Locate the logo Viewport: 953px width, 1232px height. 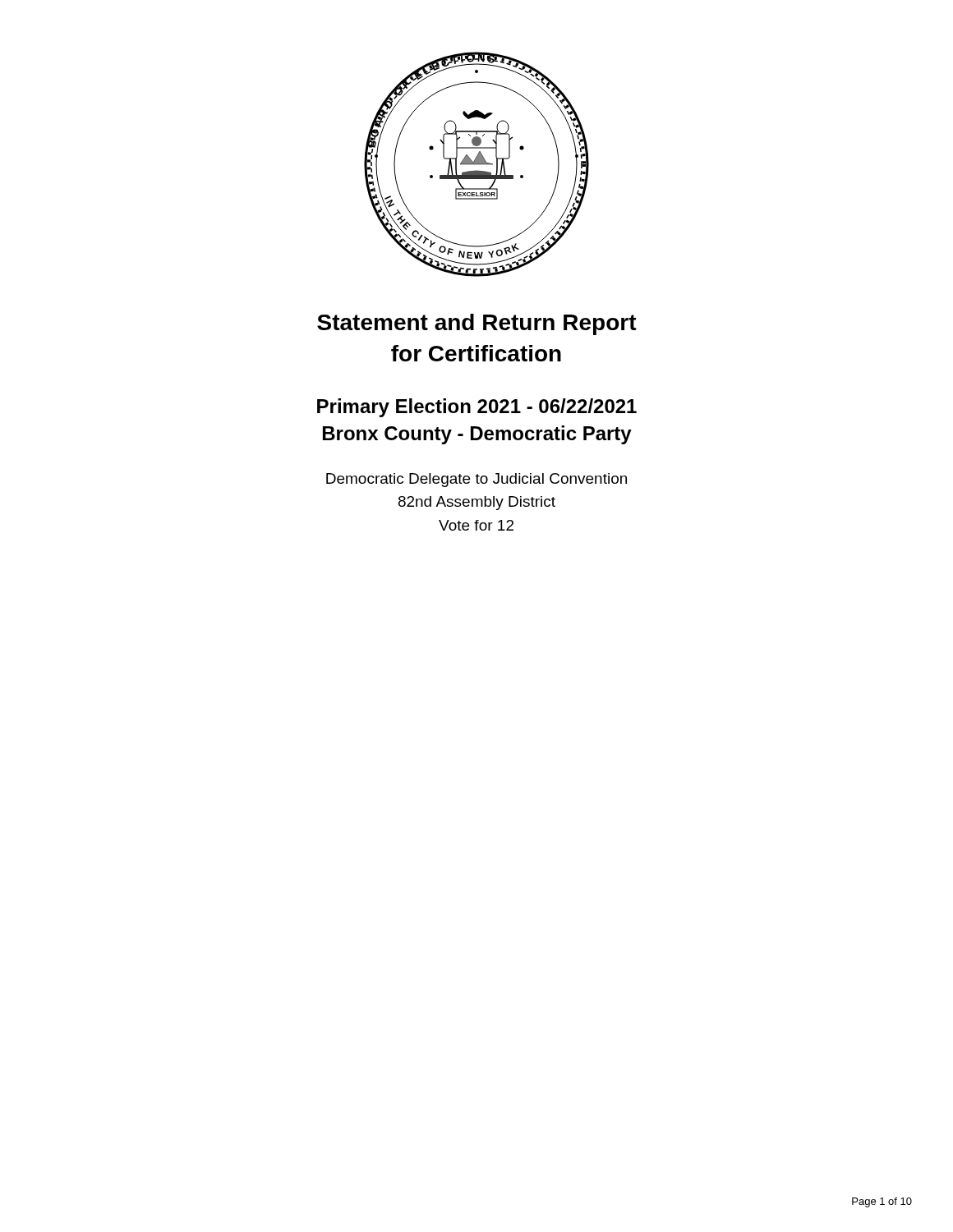[x=476, y=141]
